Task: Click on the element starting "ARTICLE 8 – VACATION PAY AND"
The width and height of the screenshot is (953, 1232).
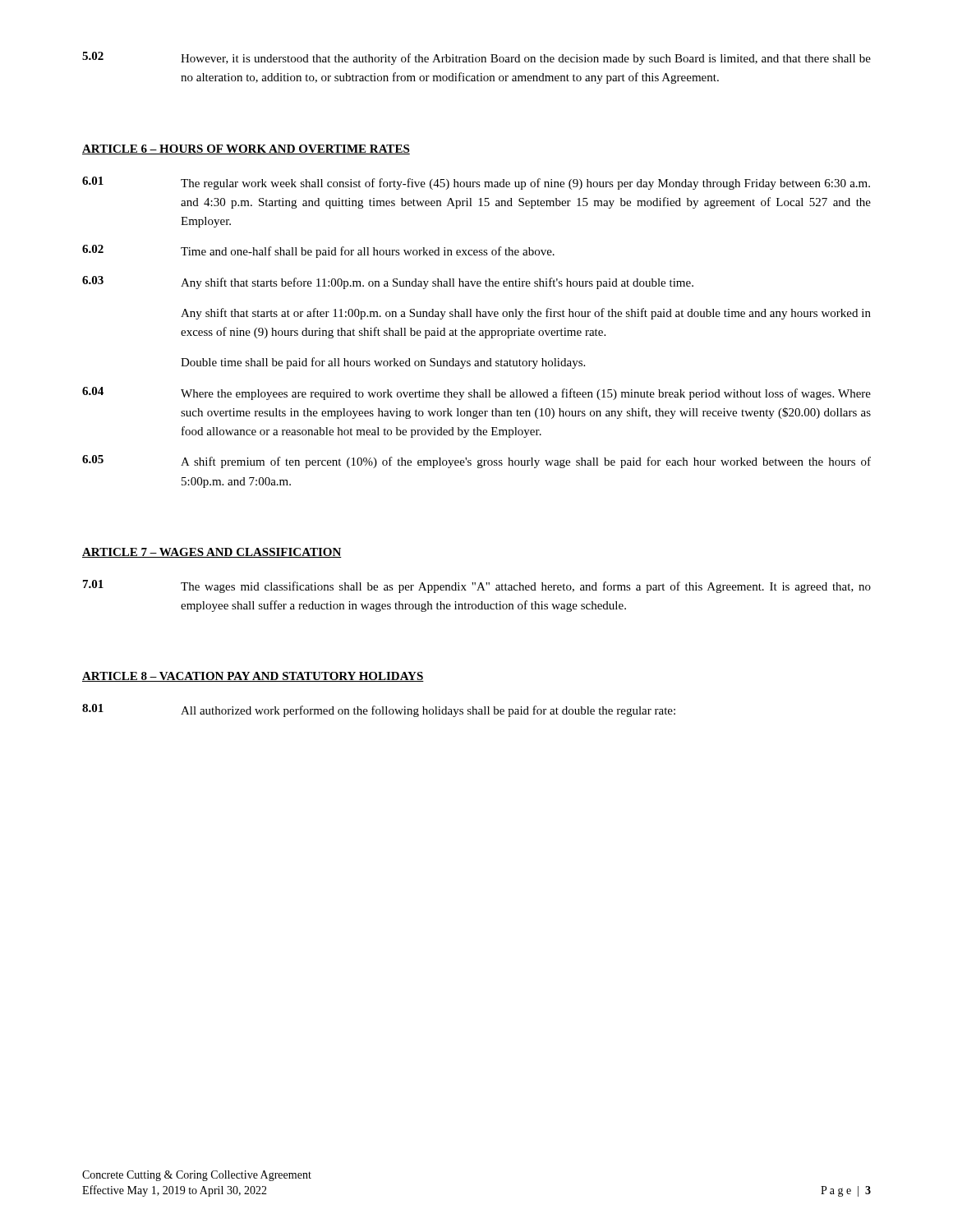Action: tap(253, 677)
